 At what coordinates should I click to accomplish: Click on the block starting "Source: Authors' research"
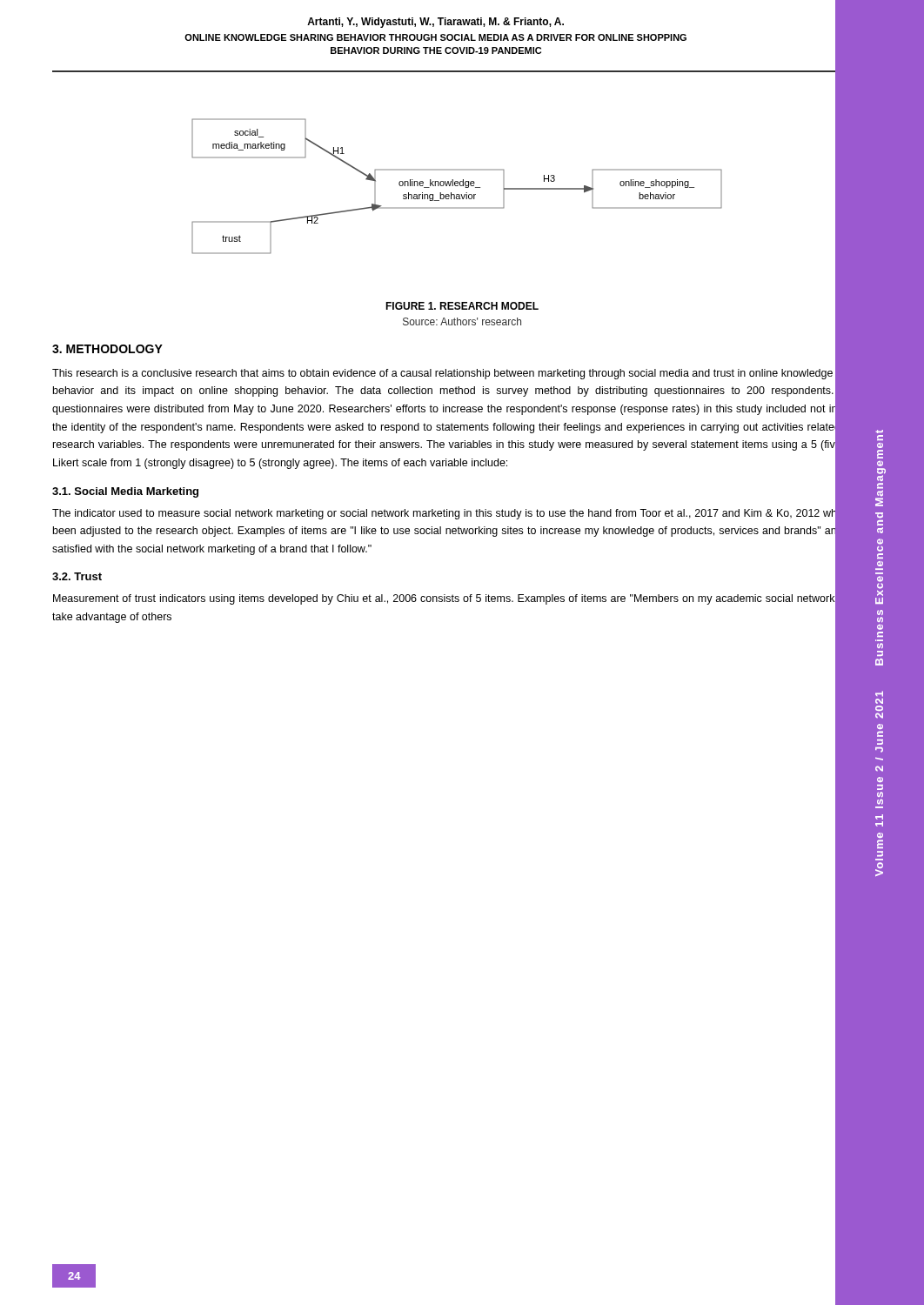[x=462, y=322]
